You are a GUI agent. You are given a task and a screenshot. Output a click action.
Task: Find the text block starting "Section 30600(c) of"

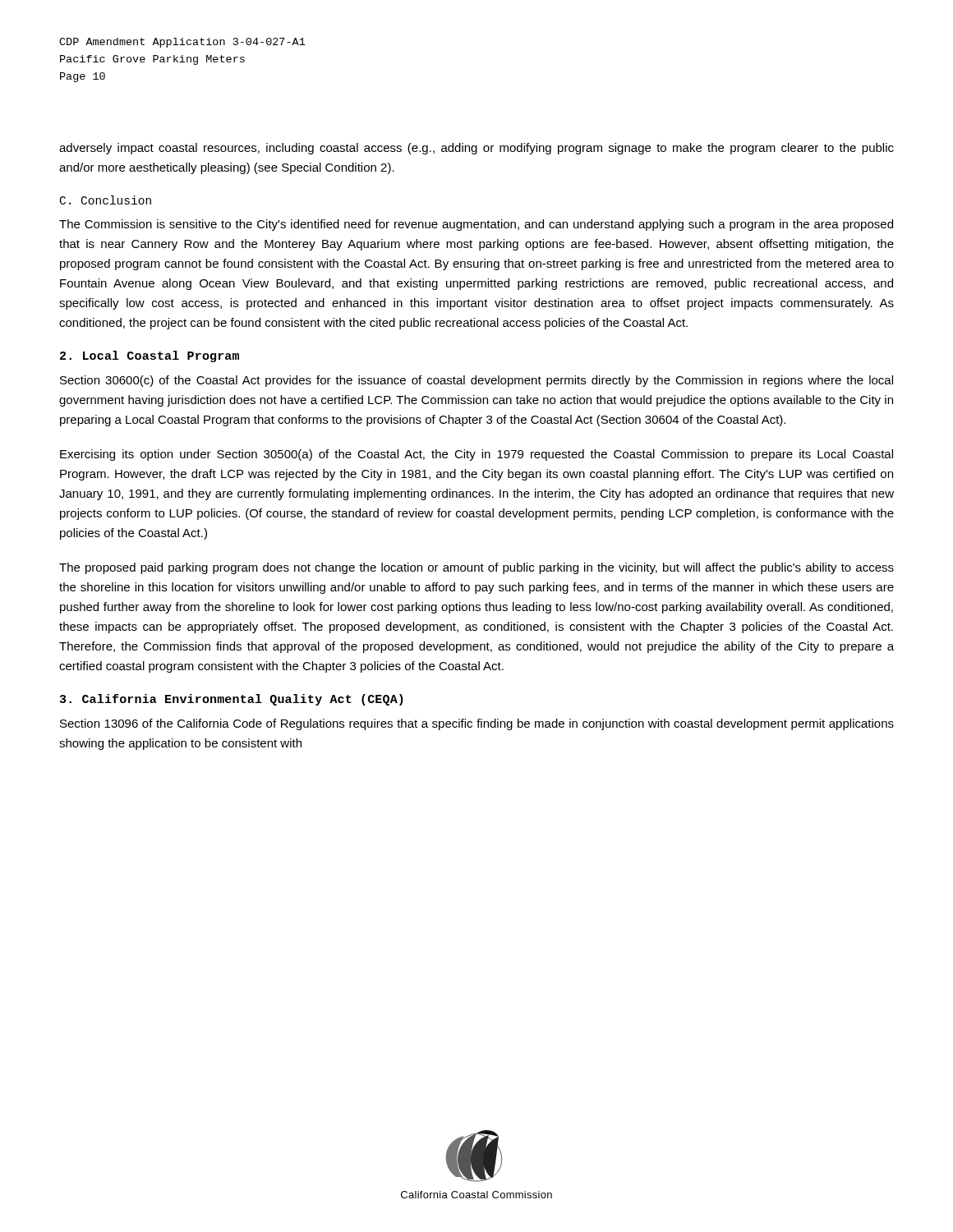click(x=476, y=400)
